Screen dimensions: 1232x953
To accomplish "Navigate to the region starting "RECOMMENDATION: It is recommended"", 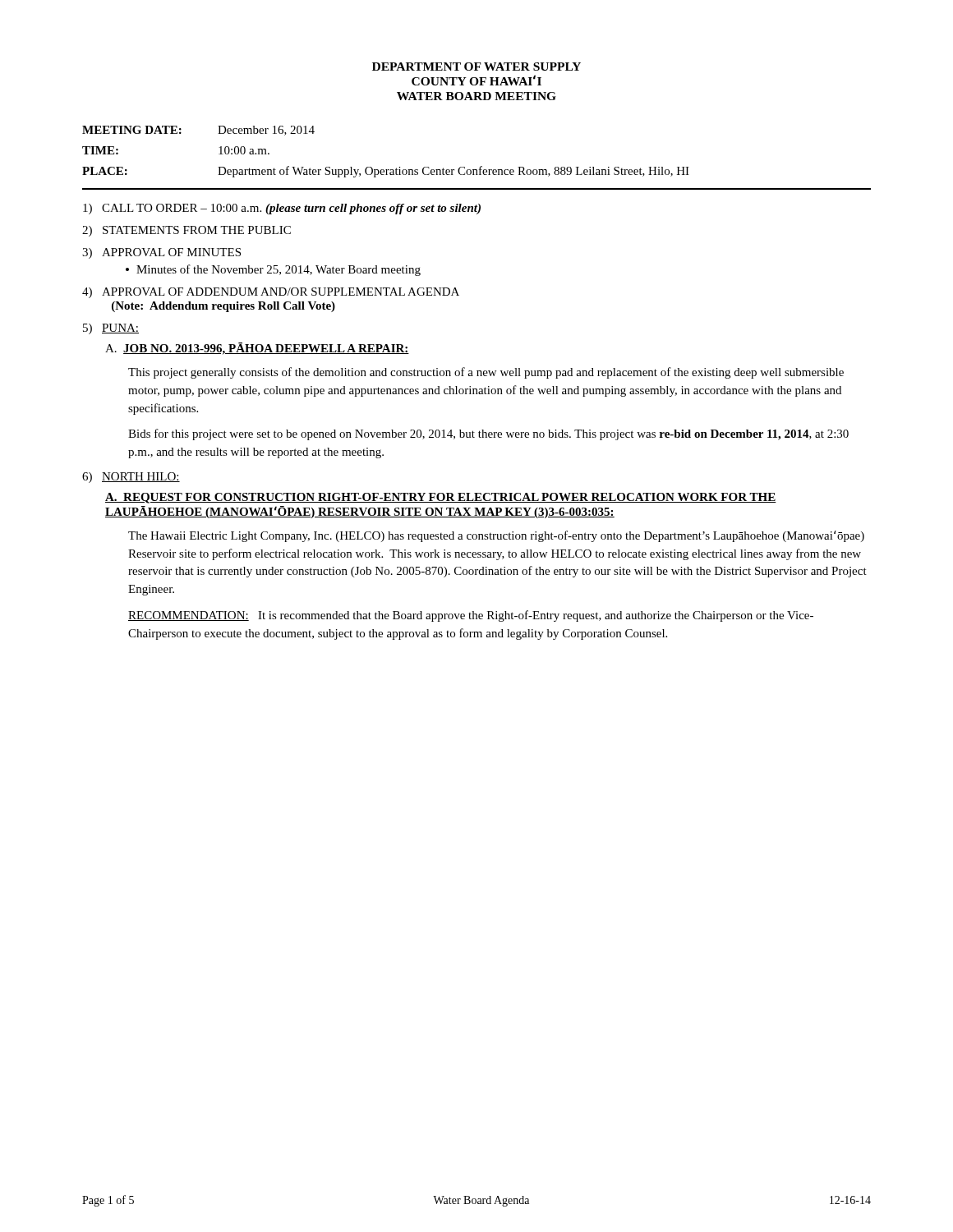I will pyautogui.click(x=471, y=624).
